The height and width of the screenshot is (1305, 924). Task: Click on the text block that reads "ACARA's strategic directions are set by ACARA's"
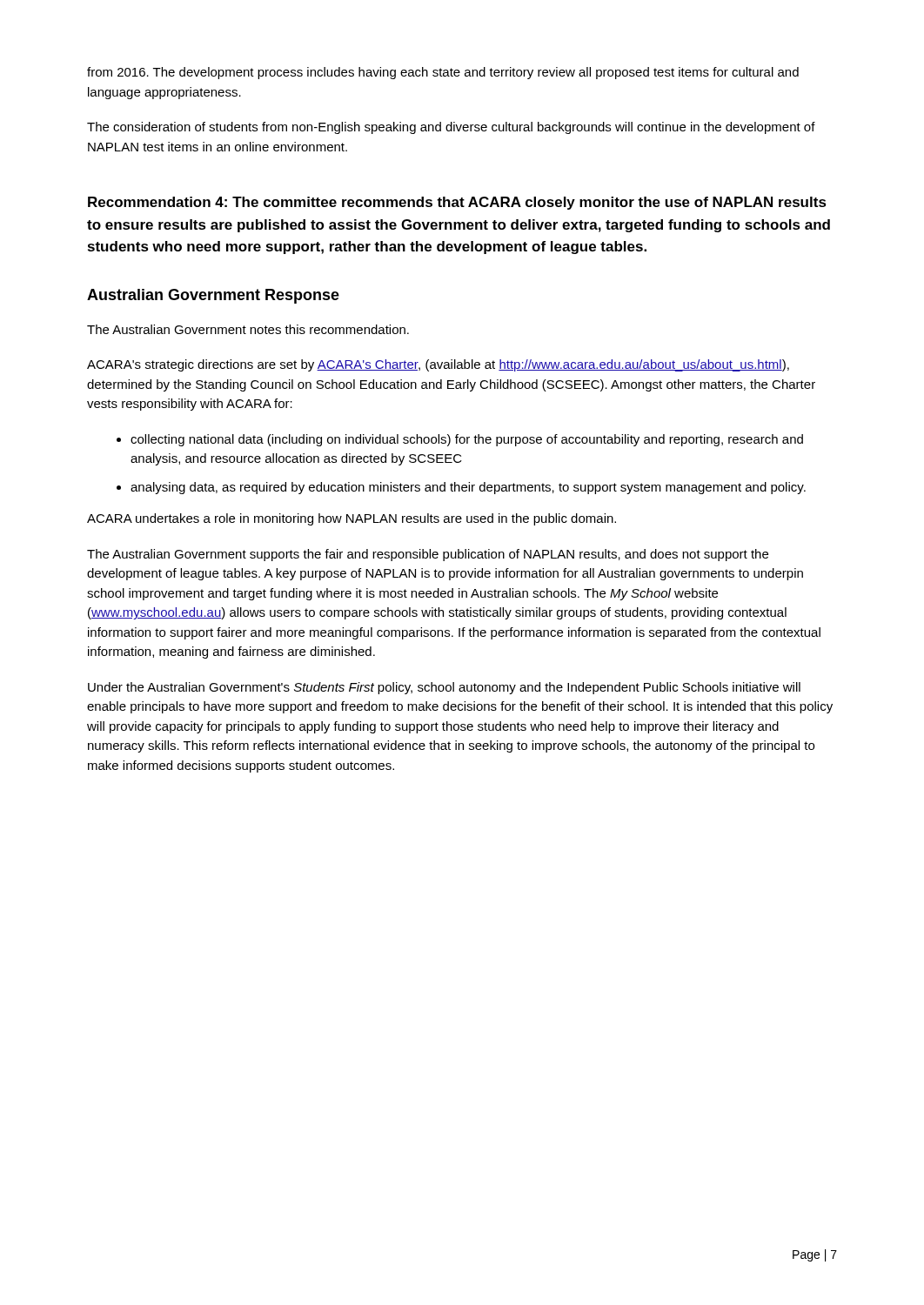[451, 384]
